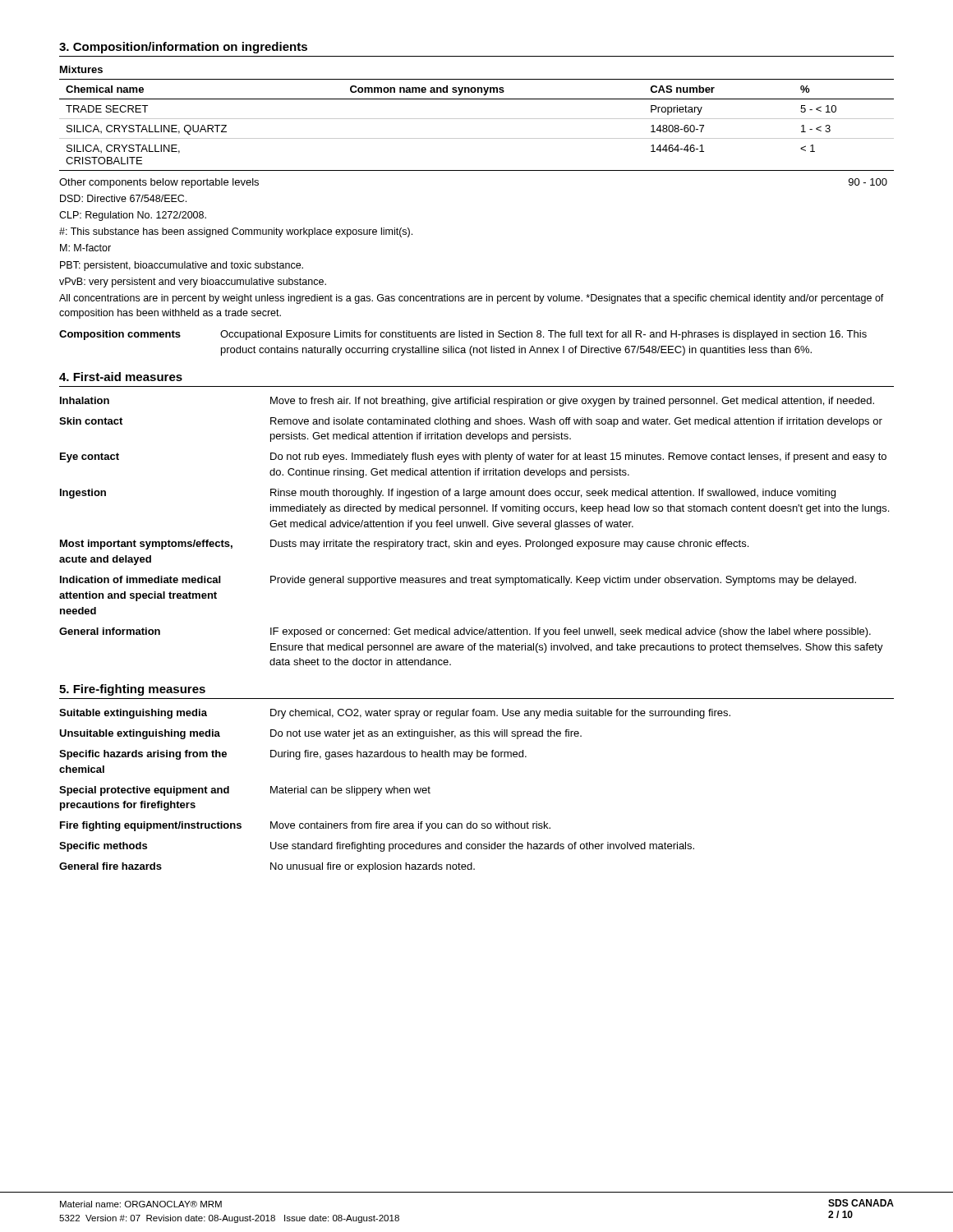The width and height of the screenshot is (953, 1232).
Task: Point to the text block starting "Special protective equipment and"
Action: pyautogui.click(x=145, y=791)
